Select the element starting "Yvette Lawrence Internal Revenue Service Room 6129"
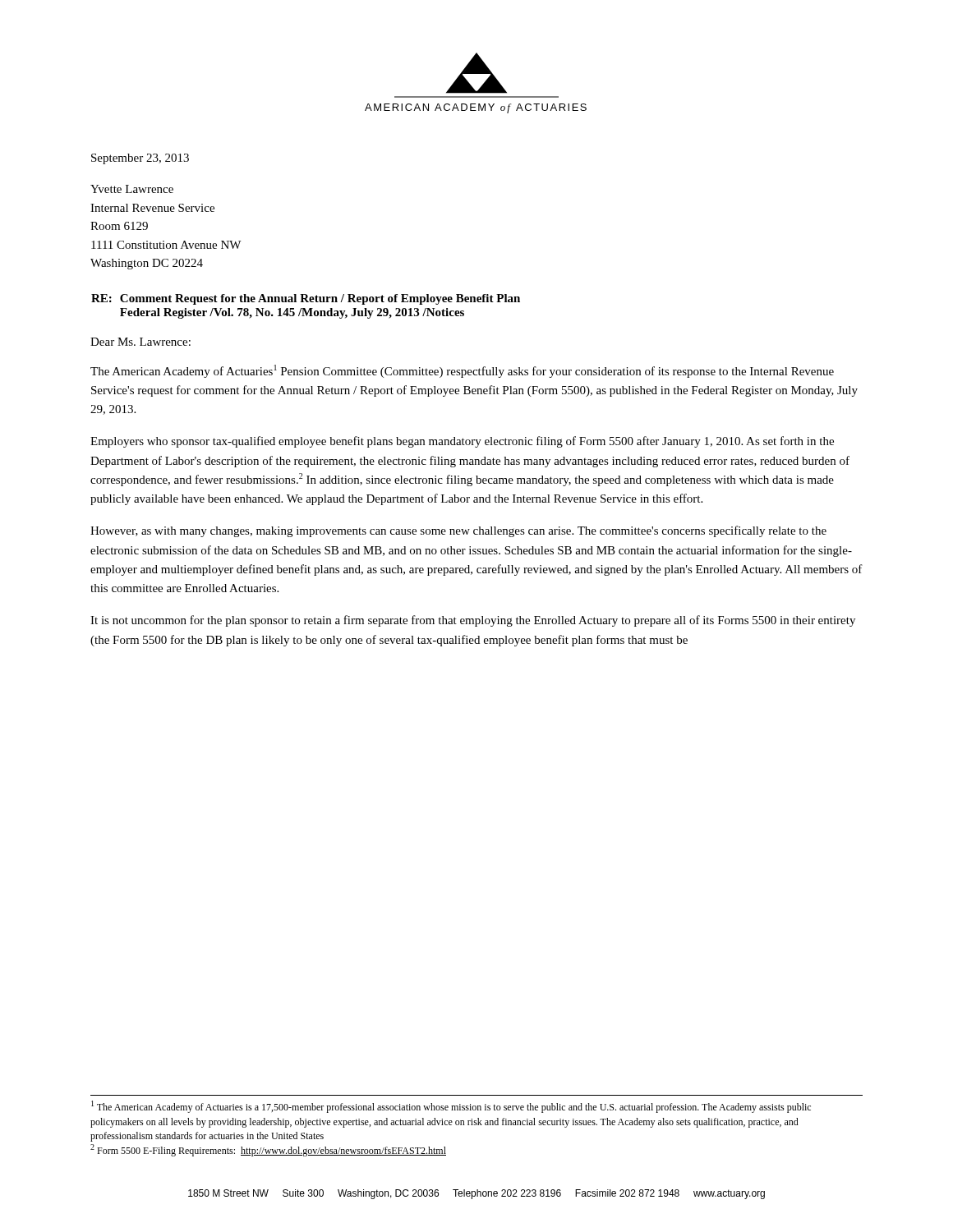The image size is (953, 1232). [x=132, y=189]
